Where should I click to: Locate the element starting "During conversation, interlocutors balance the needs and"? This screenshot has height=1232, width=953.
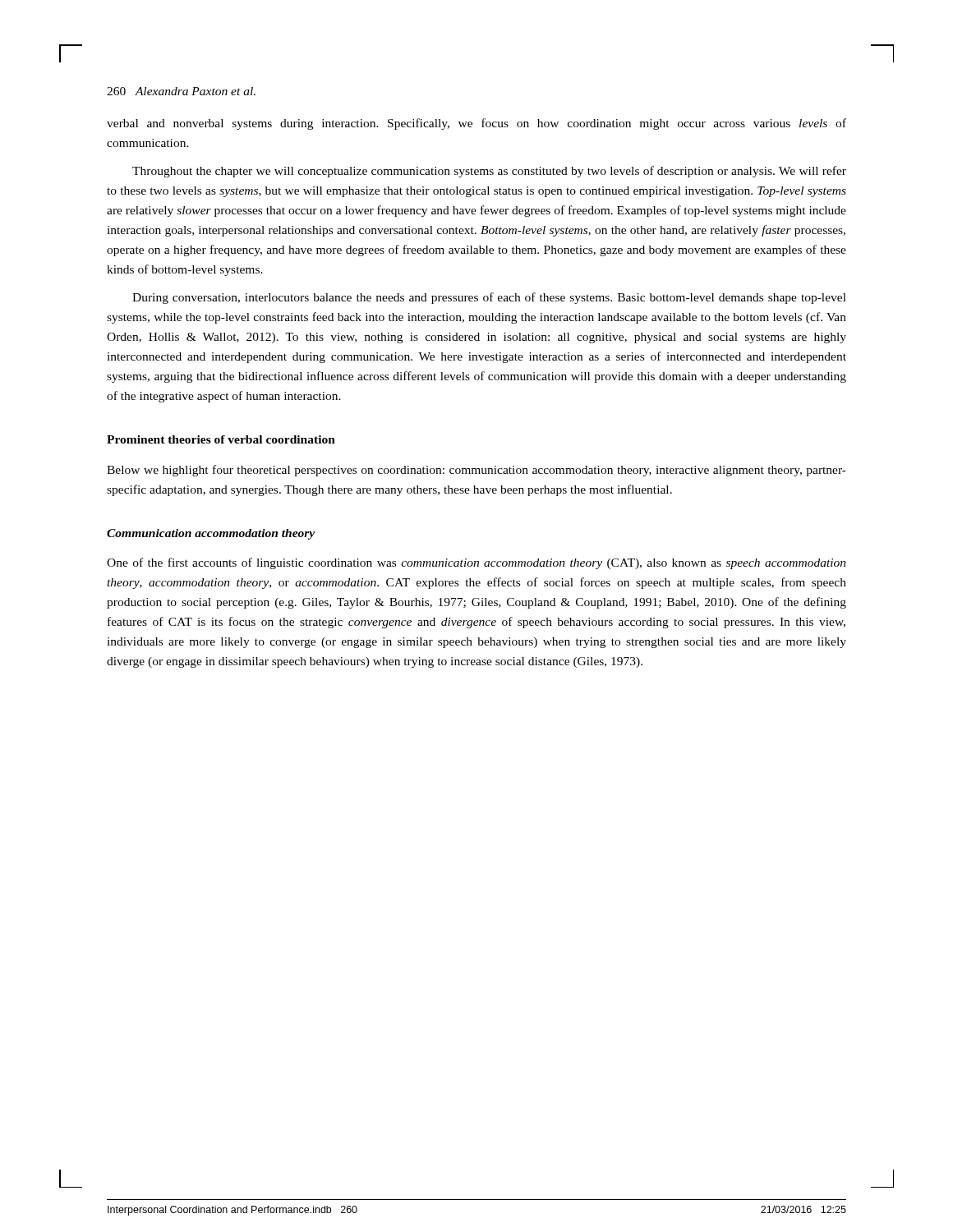pos(476,346)
